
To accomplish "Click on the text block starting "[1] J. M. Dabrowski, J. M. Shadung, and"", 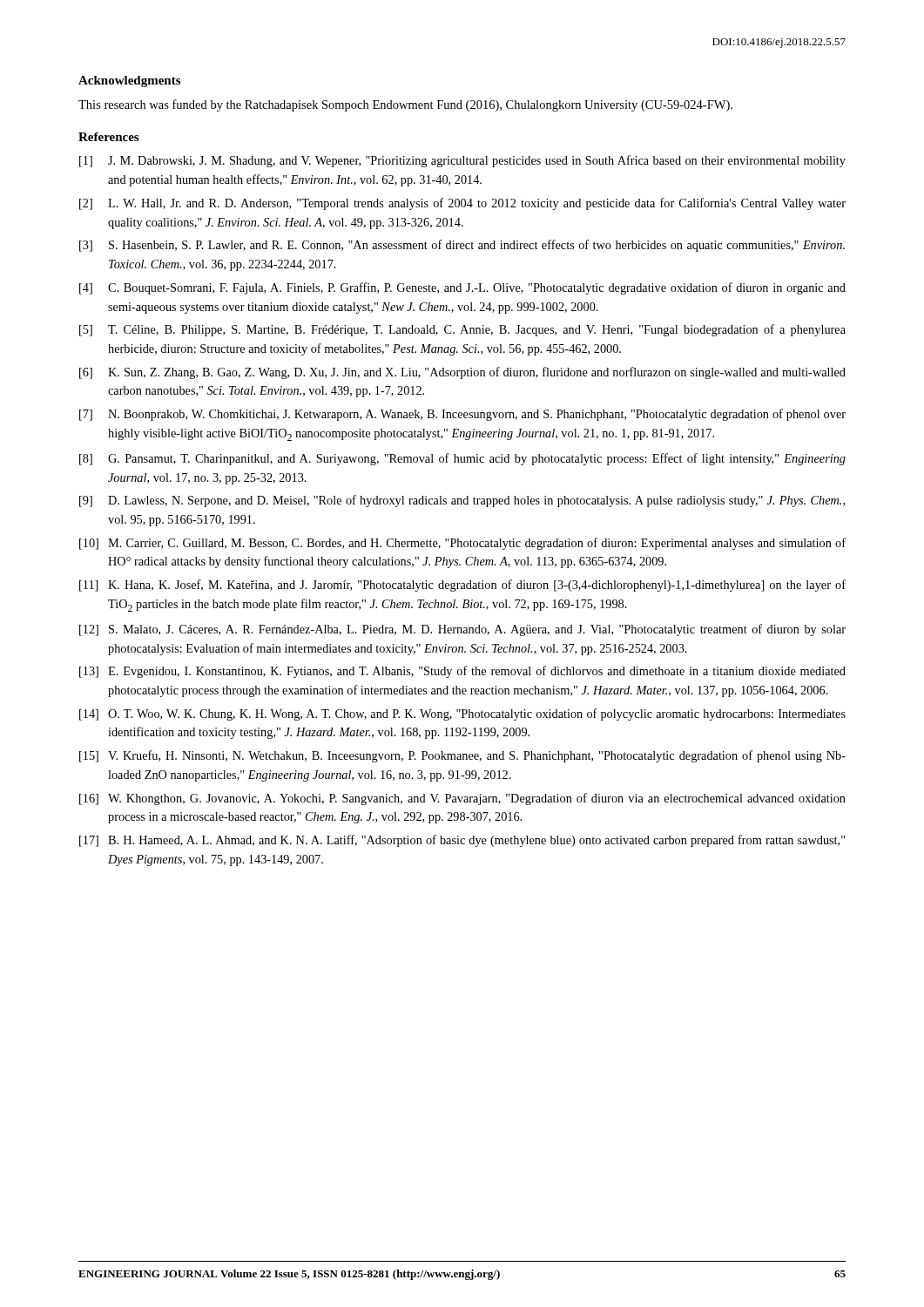I will click(x=462, y=171).
